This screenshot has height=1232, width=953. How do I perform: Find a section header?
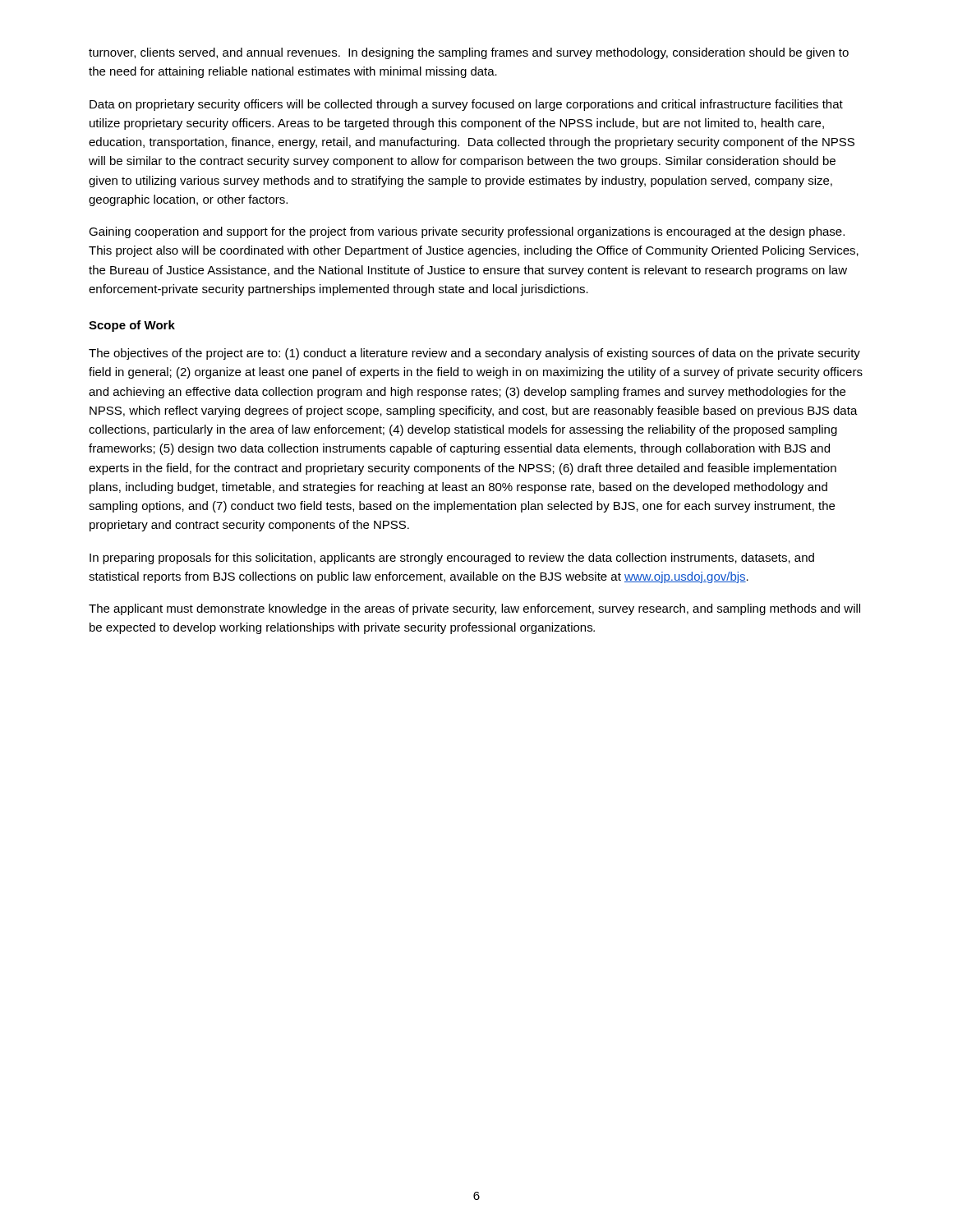[x=132, y=325]
